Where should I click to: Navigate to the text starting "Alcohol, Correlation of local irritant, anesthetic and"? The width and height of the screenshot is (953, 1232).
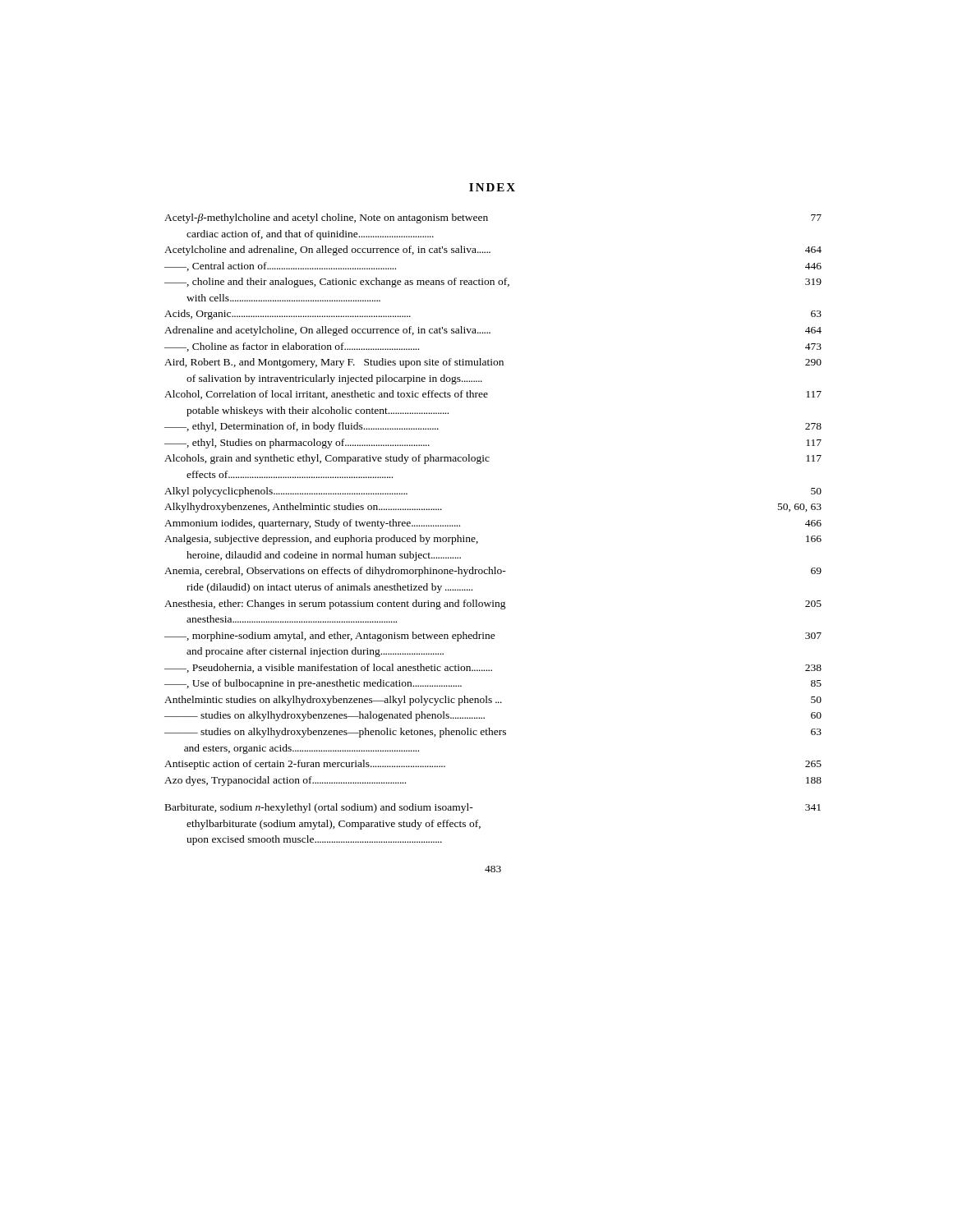pyautogui.click(x=493, y=402)
